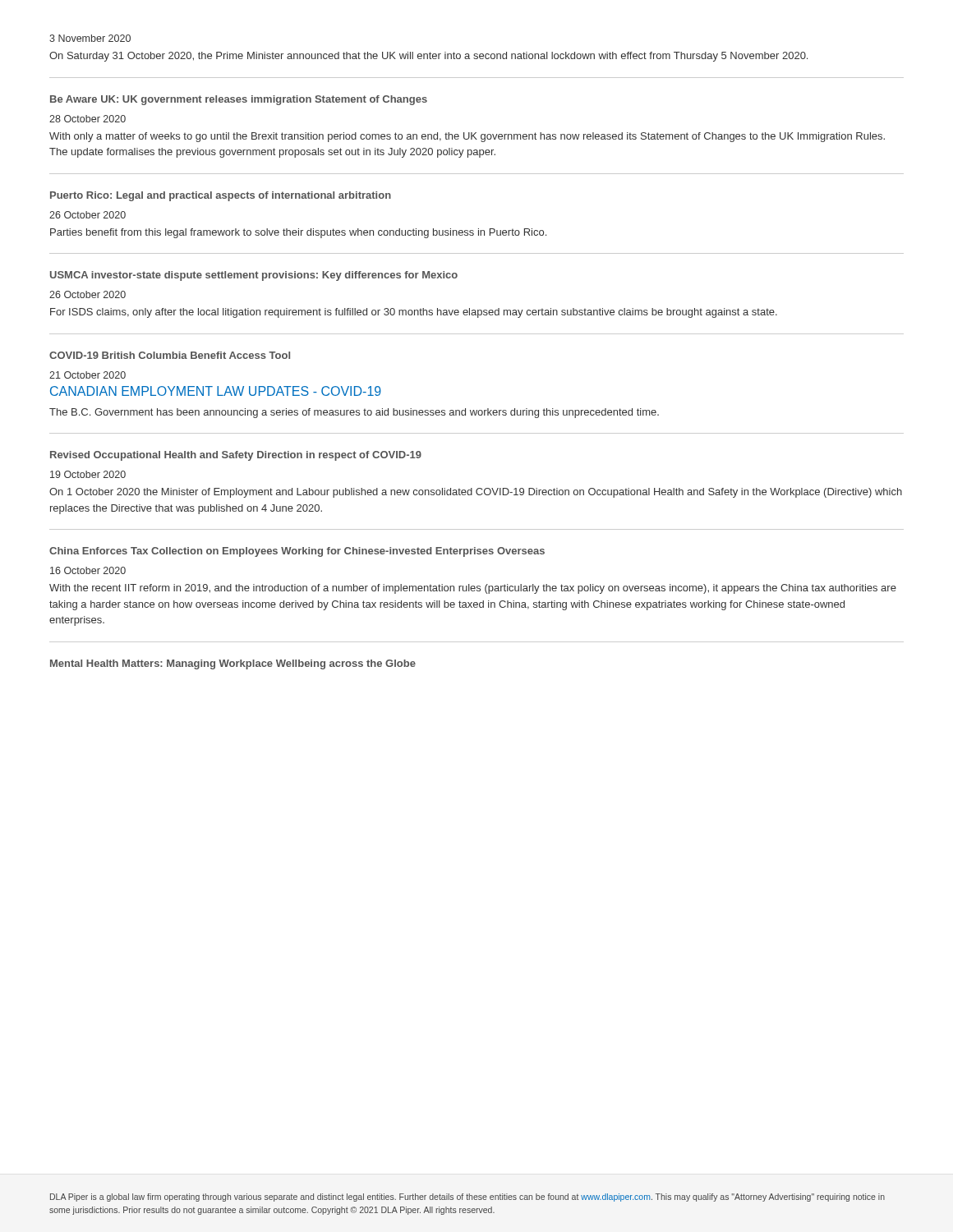Image resolution: width=953 pixels, height=1232 pixels.
Task: Point to the section header beginning "China Enforces Tax Collection on Employees Working for"
Action: pyautogui.click(x=297, y=551)
